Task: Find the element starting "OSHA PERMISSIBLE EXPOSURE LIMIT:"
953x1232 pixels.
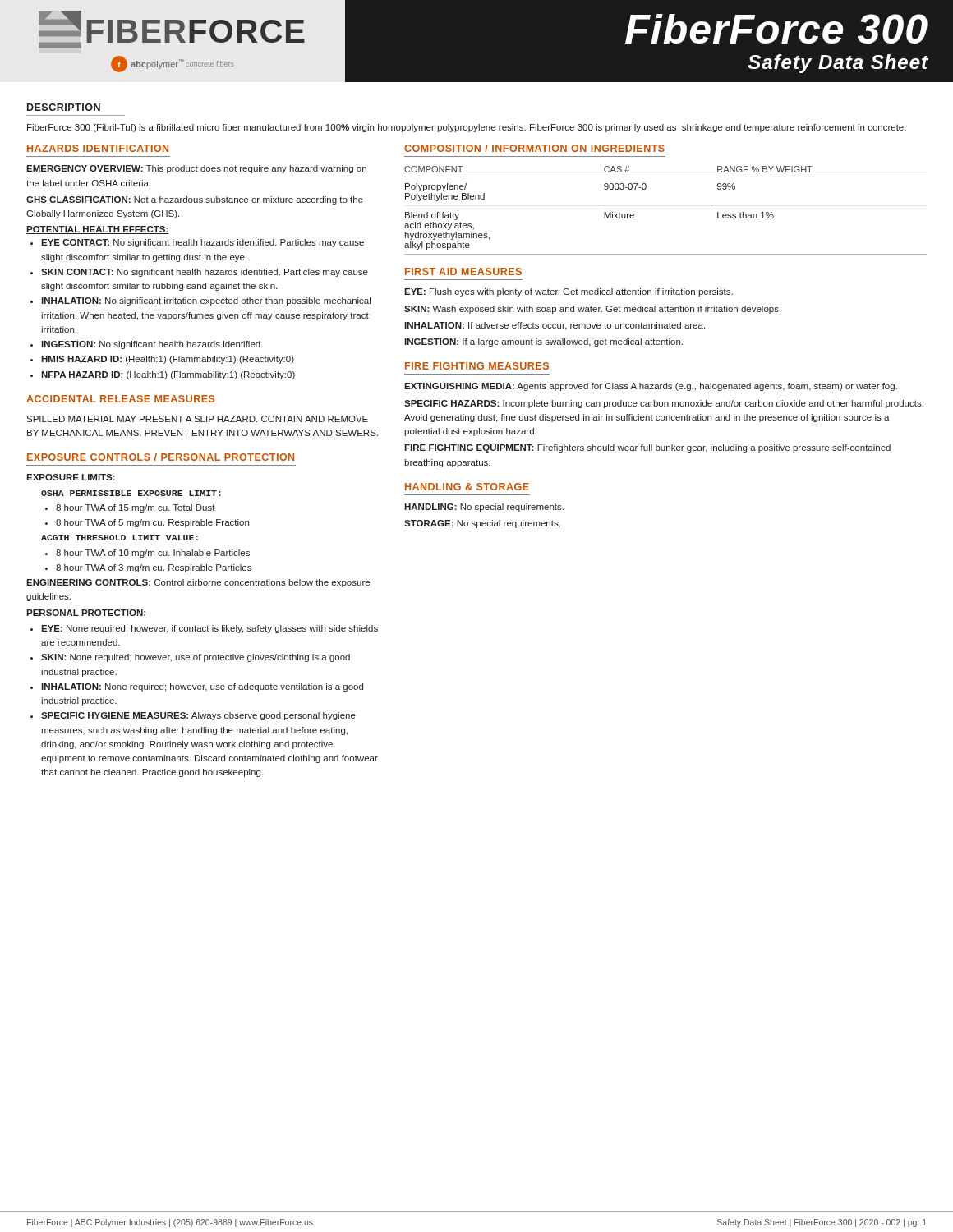Action: pyautogui.click(x=132, y=493)
